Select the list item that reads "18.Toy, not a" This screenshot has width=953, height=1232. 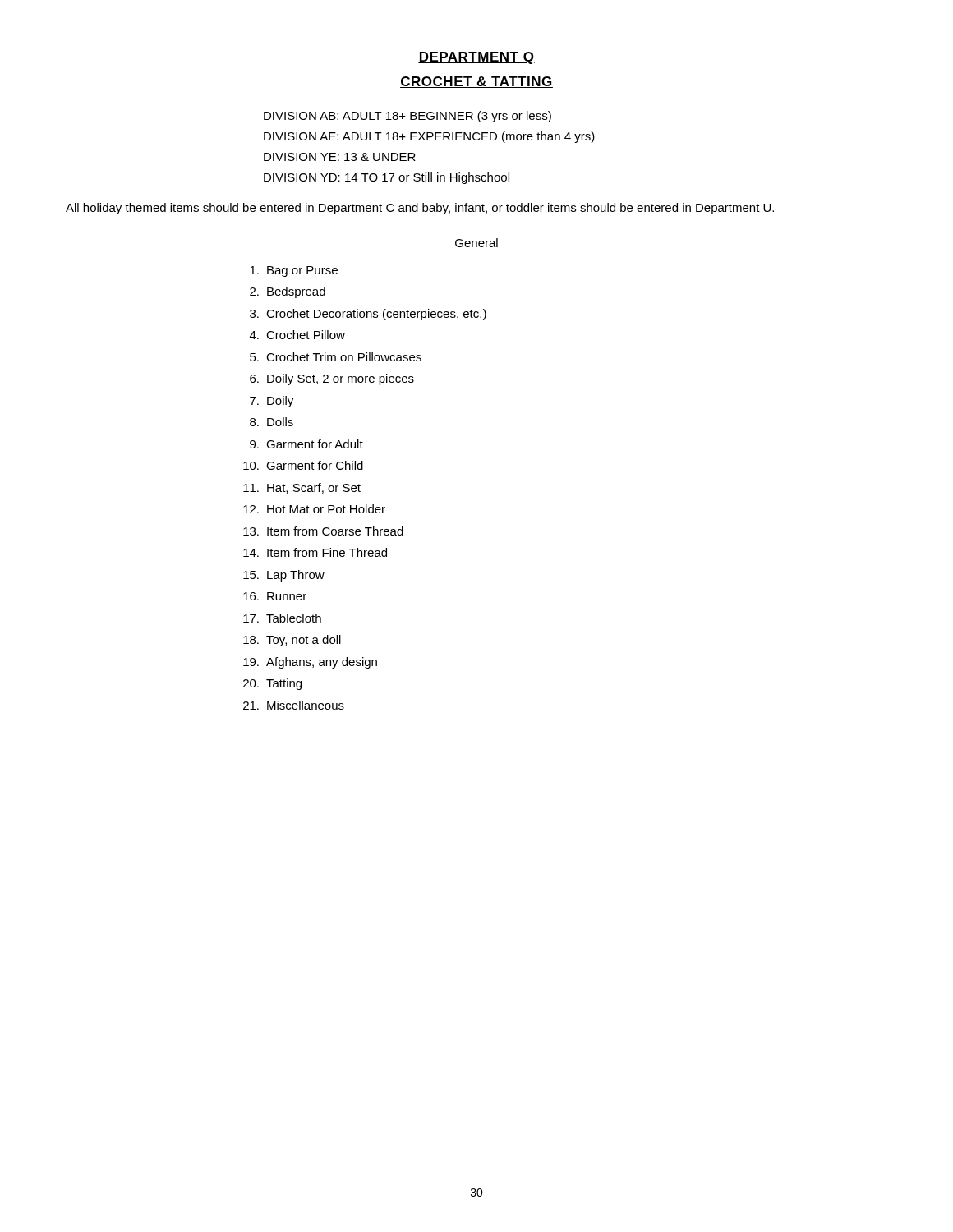[x=286, y=640]
